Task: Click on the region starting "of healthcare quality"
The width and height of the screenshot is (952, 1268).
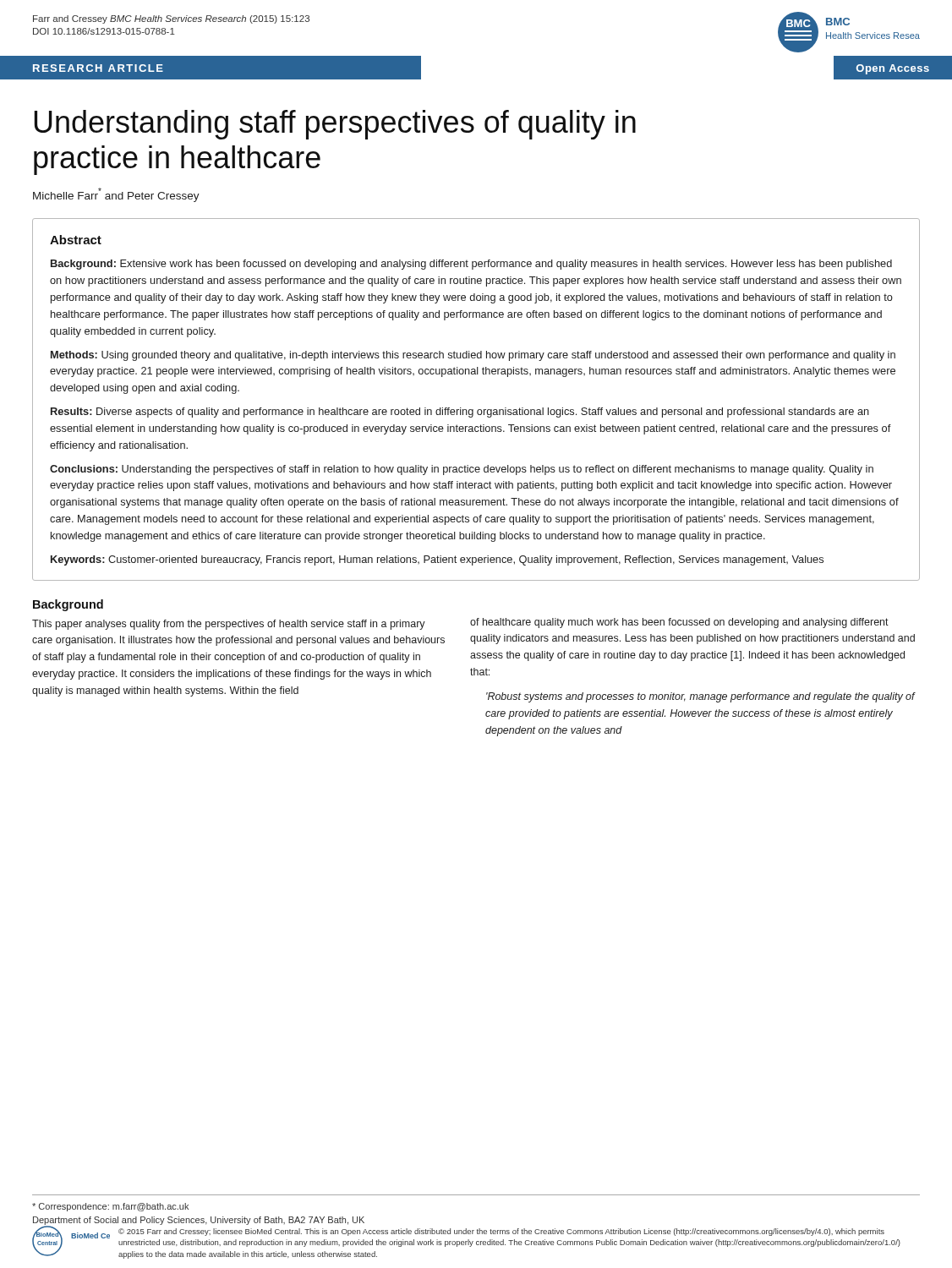Action: point(693,647)
